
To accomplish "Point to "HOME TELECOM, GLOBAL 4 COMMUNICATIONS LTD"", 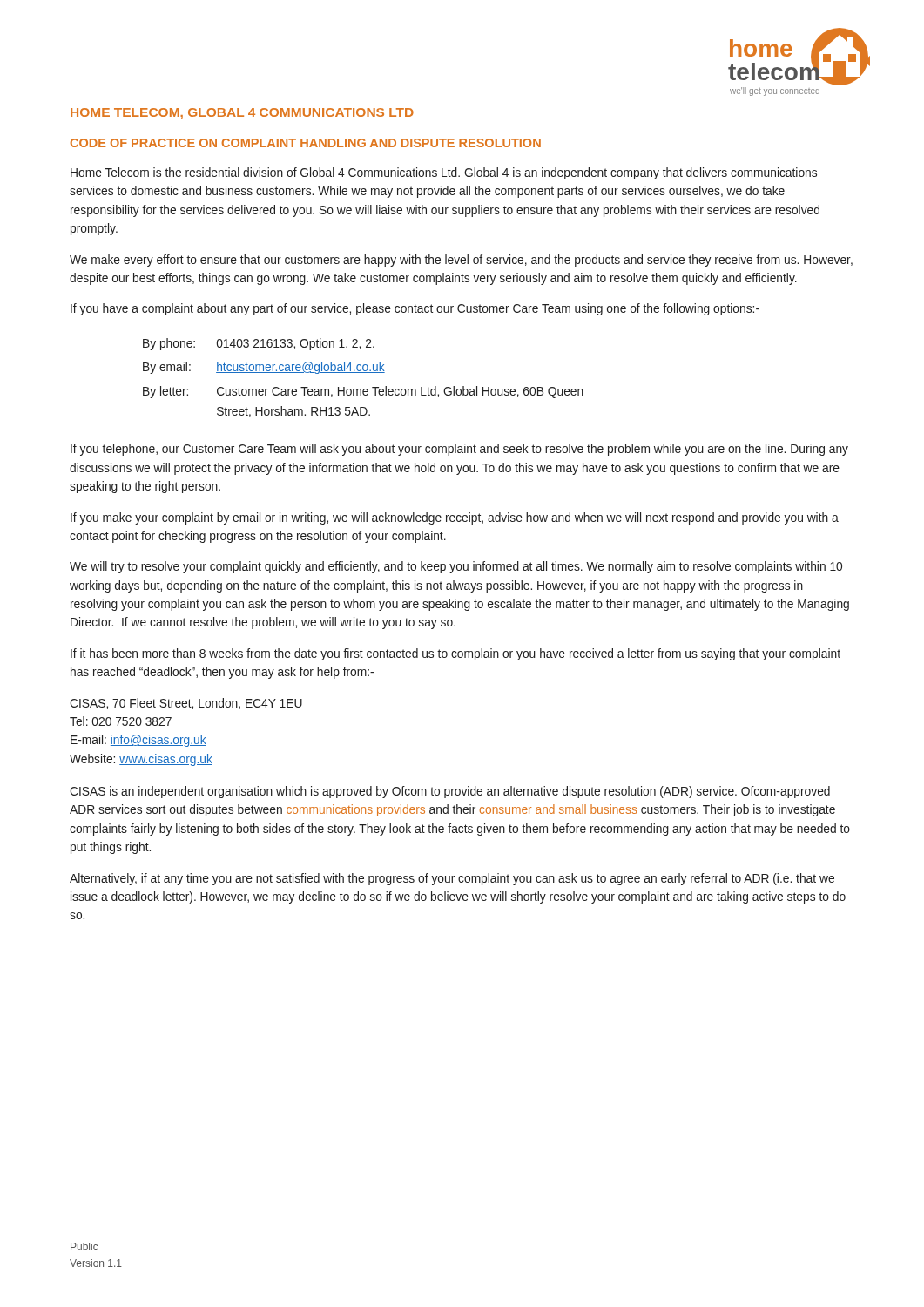I will click(x=242, y=112).
